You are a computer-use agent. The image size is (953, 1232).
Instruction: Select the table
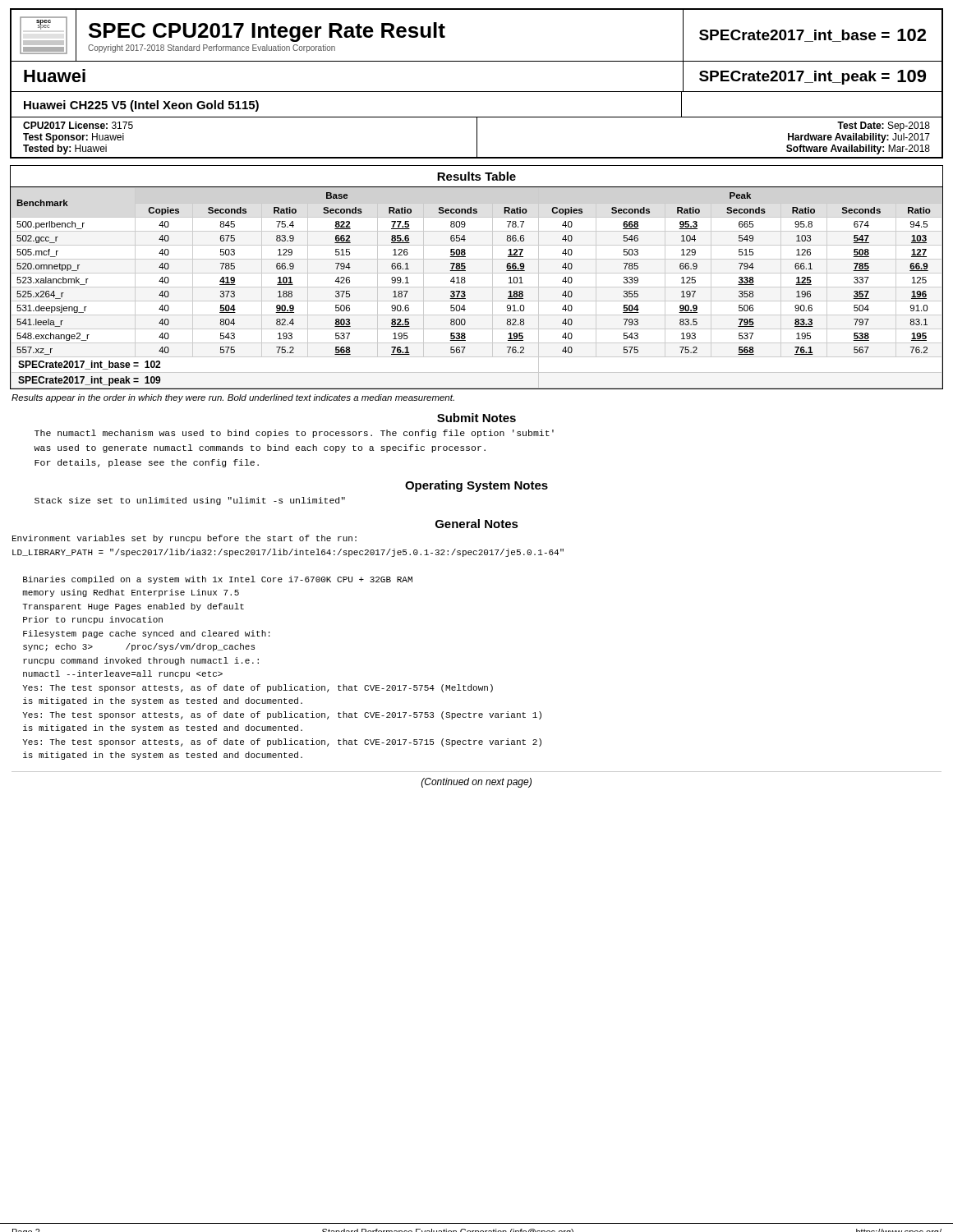pyautogui.click(x=476, y=277)
